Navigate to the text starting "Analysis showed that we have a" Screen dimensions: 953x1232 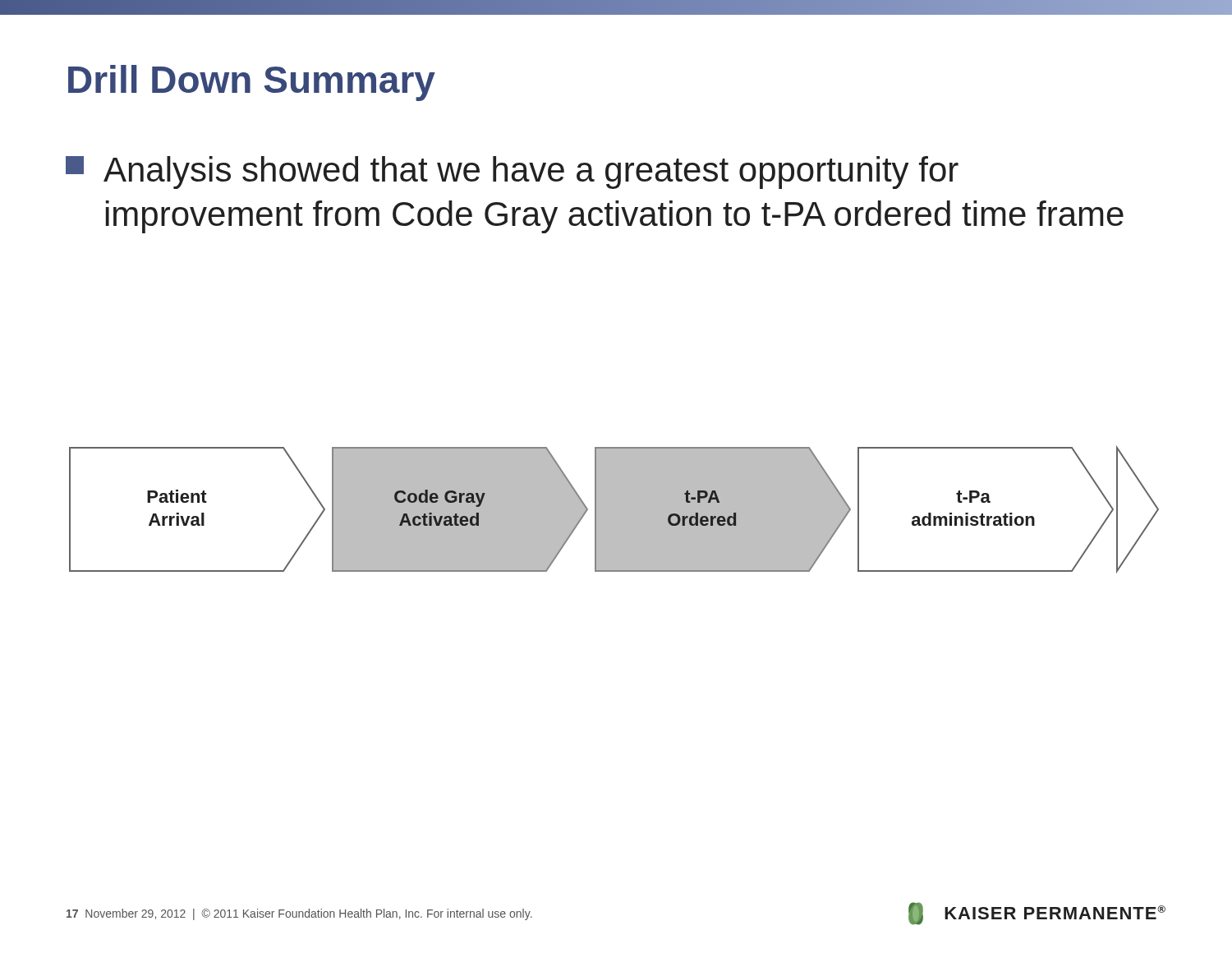[616, 192]
